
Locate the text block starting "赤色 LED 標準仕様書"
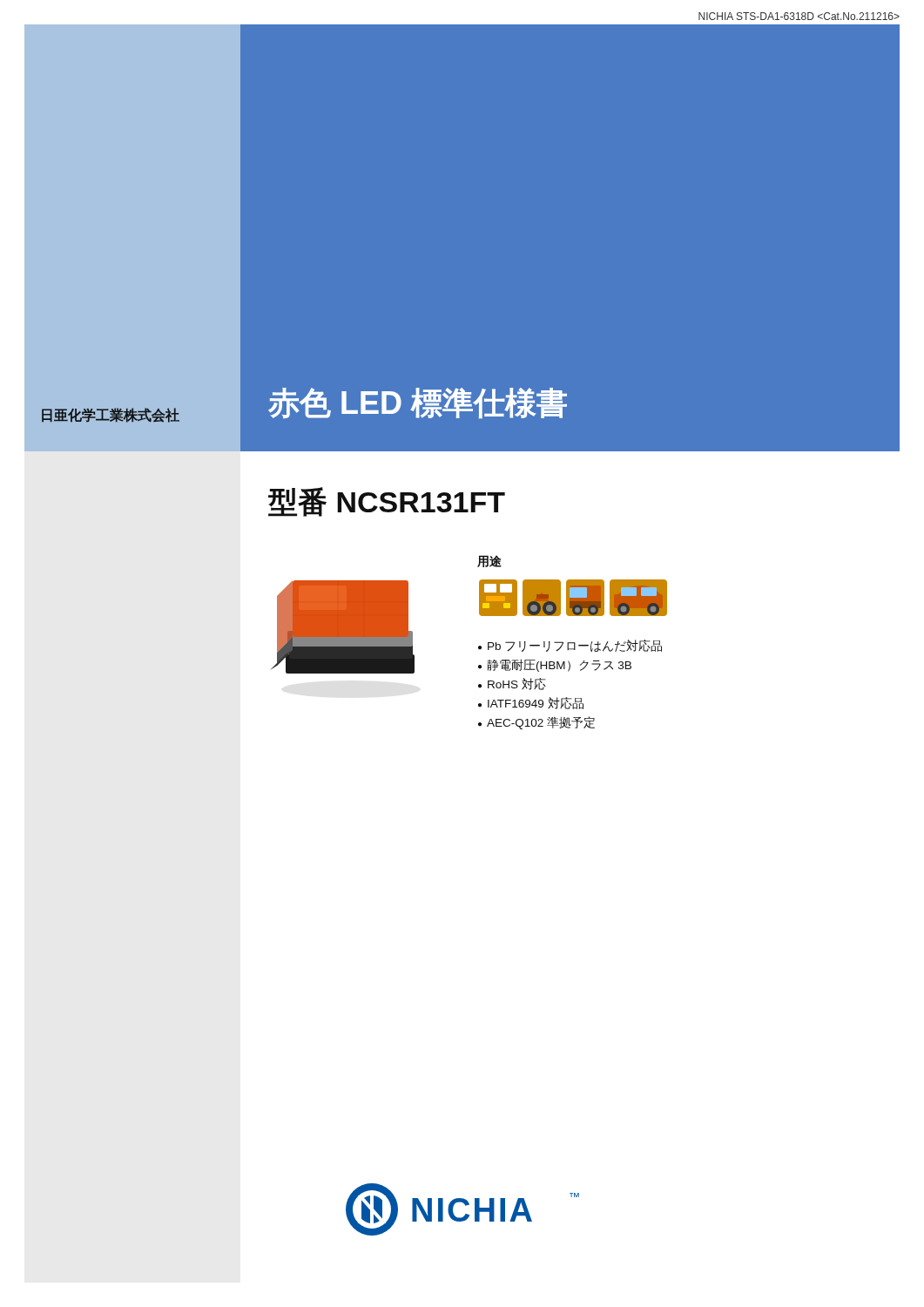(x=418, y=403)
